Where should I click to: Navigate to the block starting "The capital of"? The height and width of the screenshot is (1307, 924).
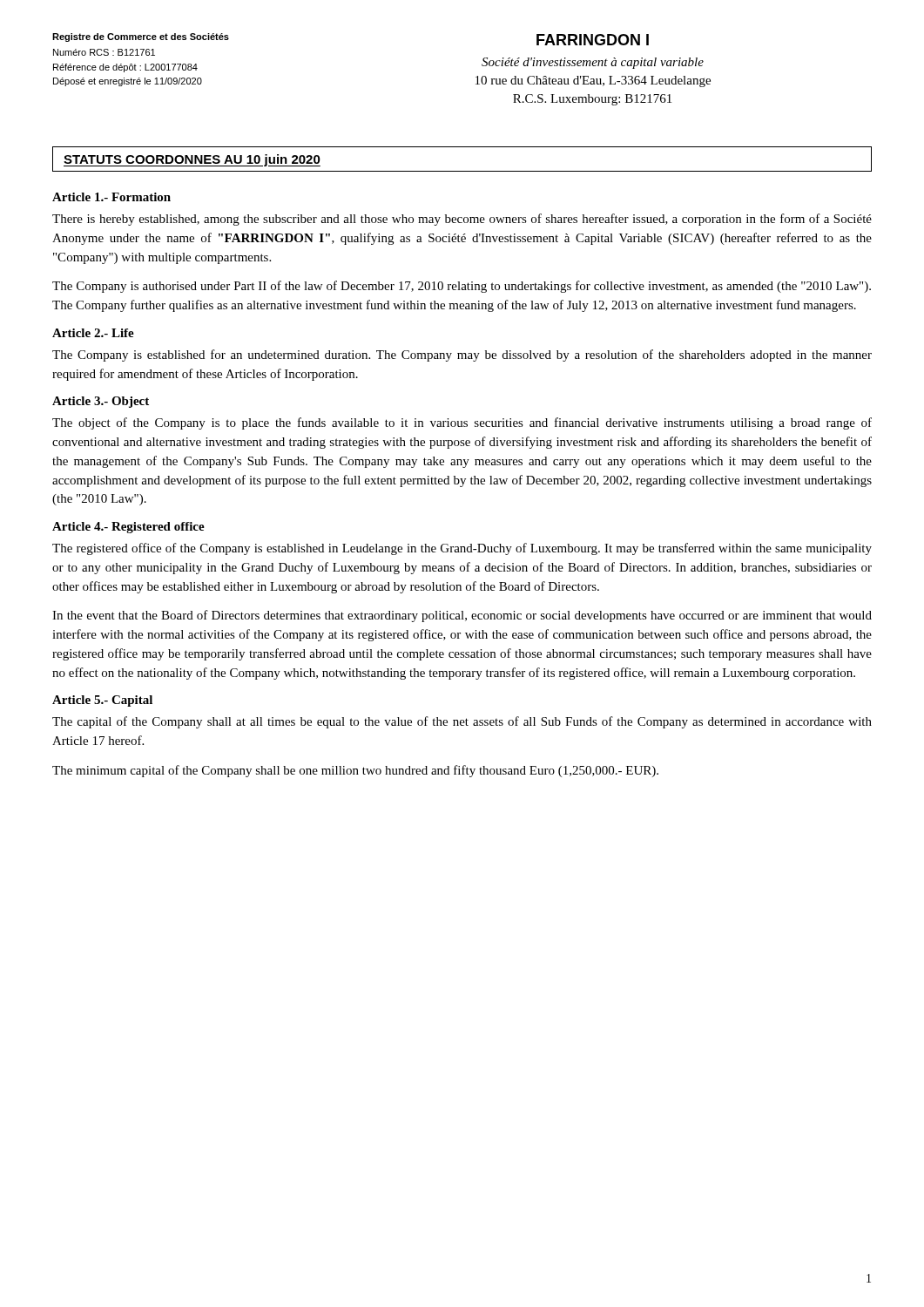pyautogui.click(x=462, y=731)
